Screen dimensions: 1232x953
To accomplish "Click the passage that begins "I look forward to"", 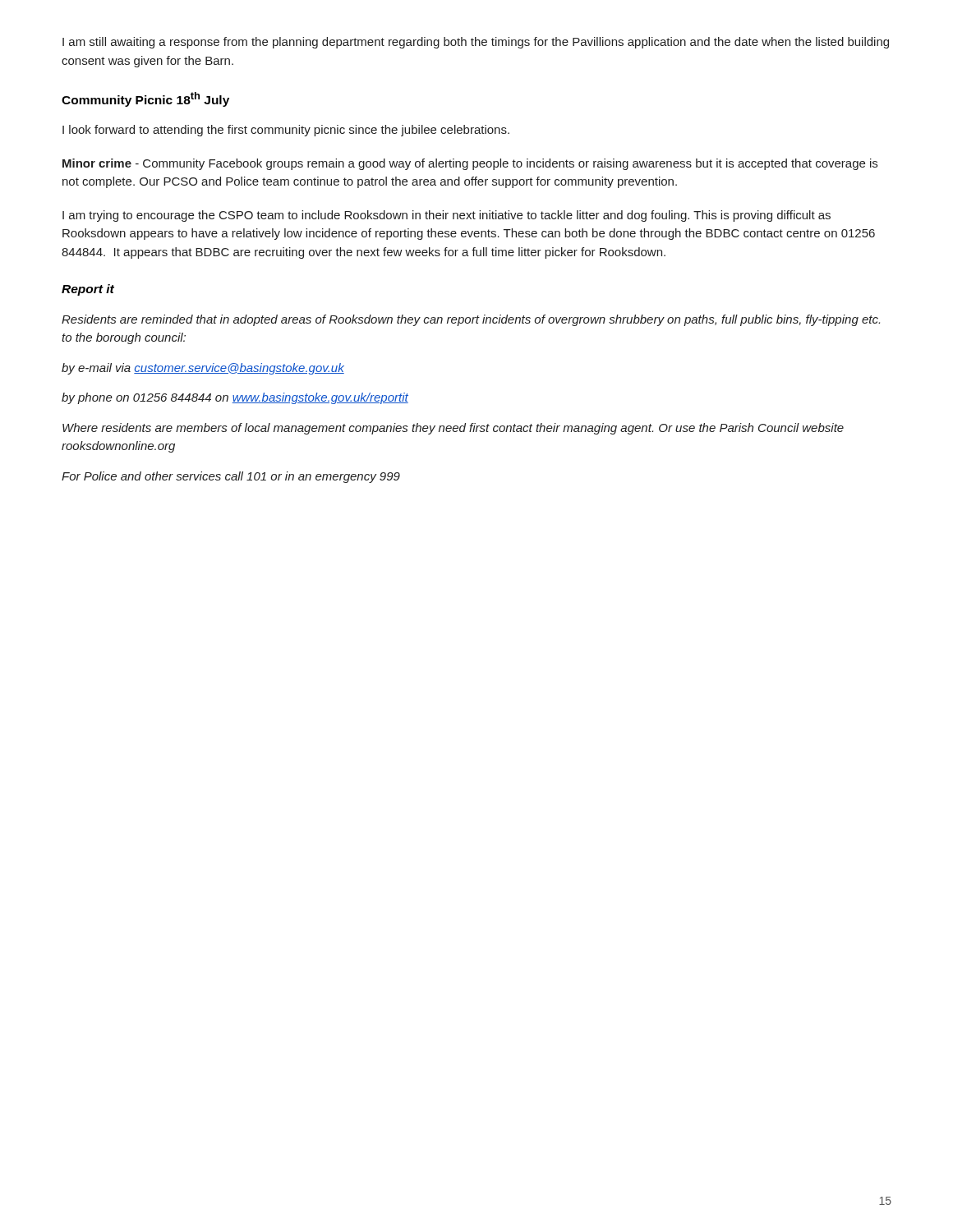I will pyautogui.click(x=286, y=130).
